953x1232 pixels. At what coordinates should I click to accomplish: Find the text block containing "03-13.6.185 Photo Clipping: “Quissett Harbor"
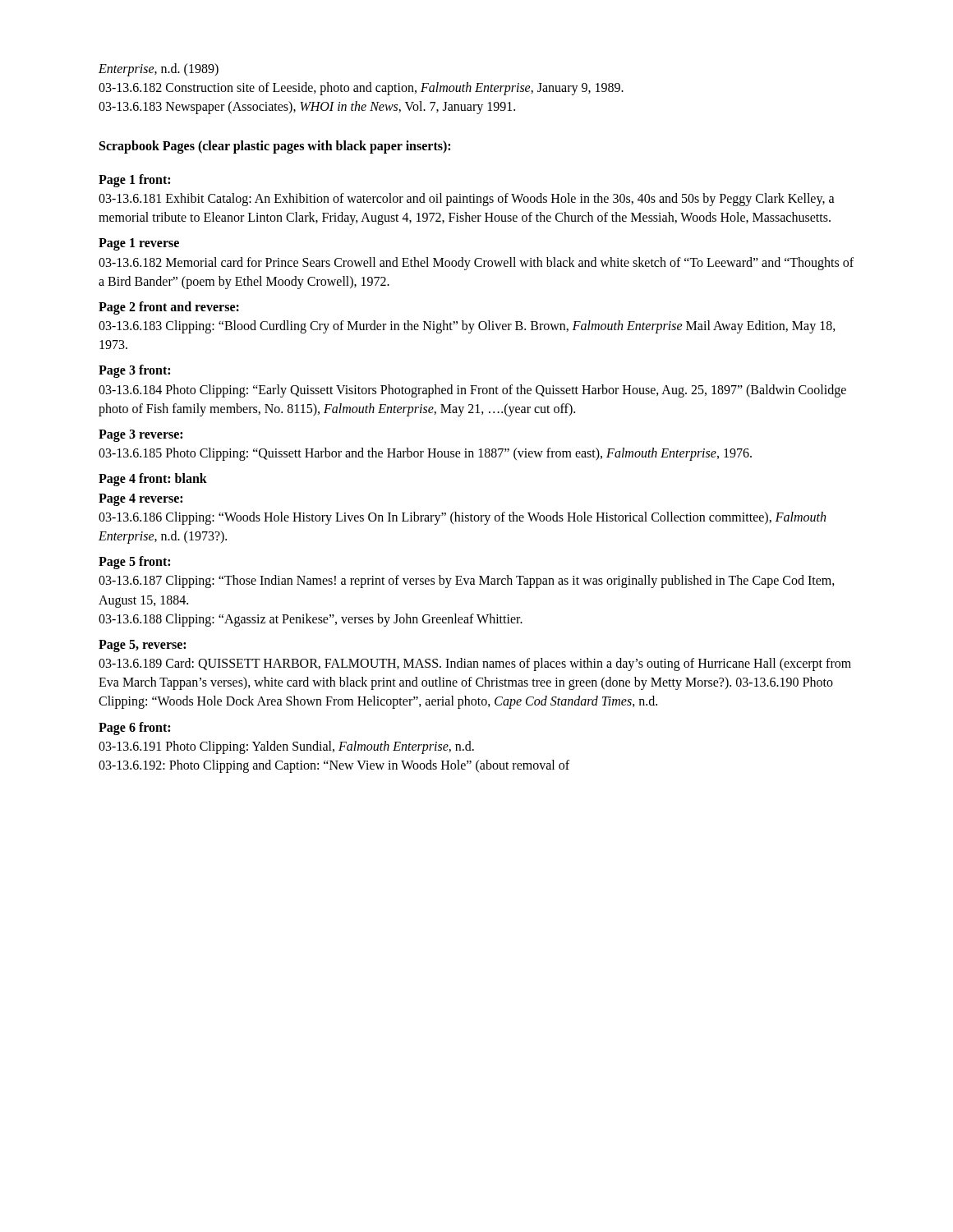click(476, 453)
